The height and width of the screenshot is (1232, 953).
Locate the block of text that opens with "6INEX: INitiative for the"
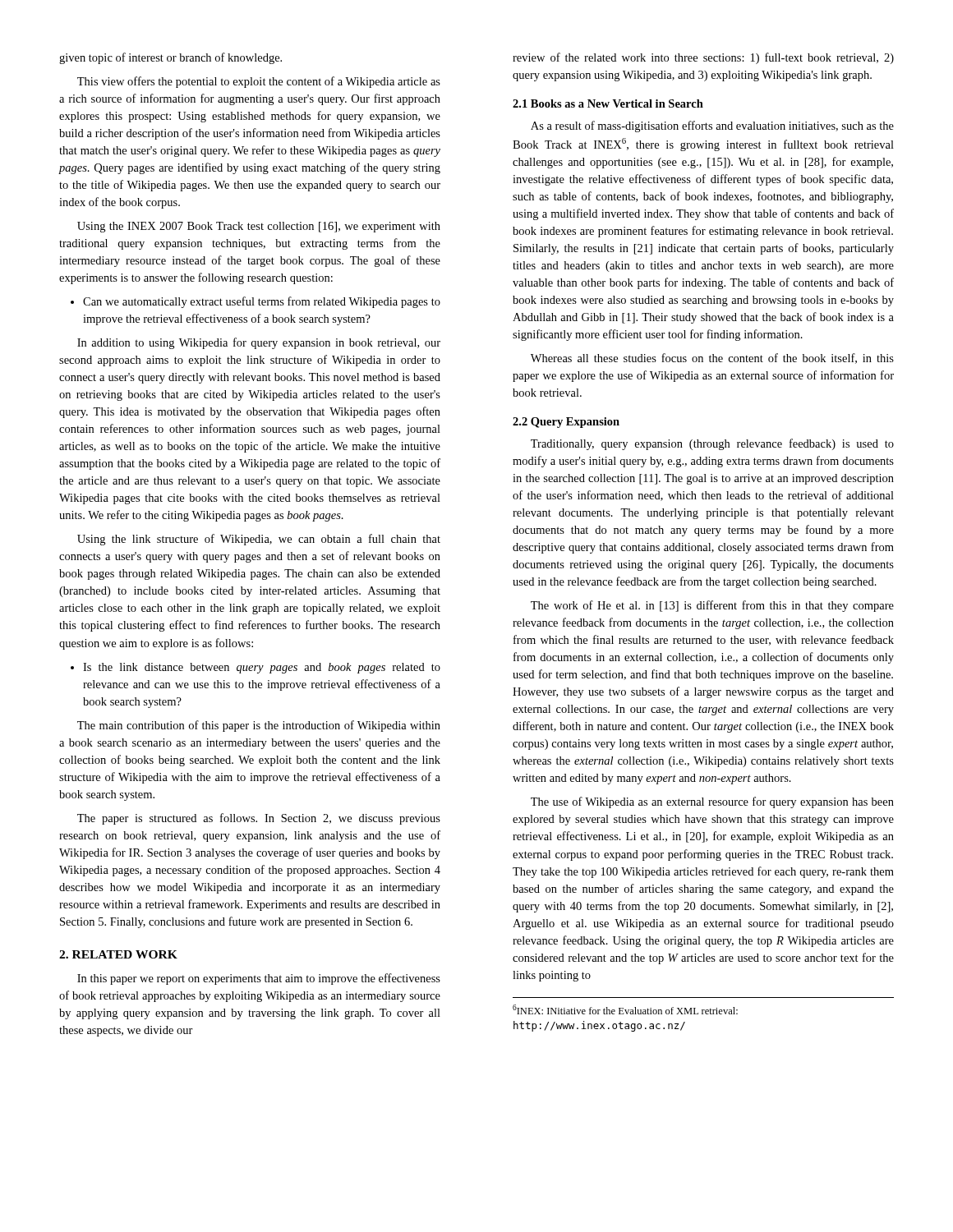coord(703,1018)
